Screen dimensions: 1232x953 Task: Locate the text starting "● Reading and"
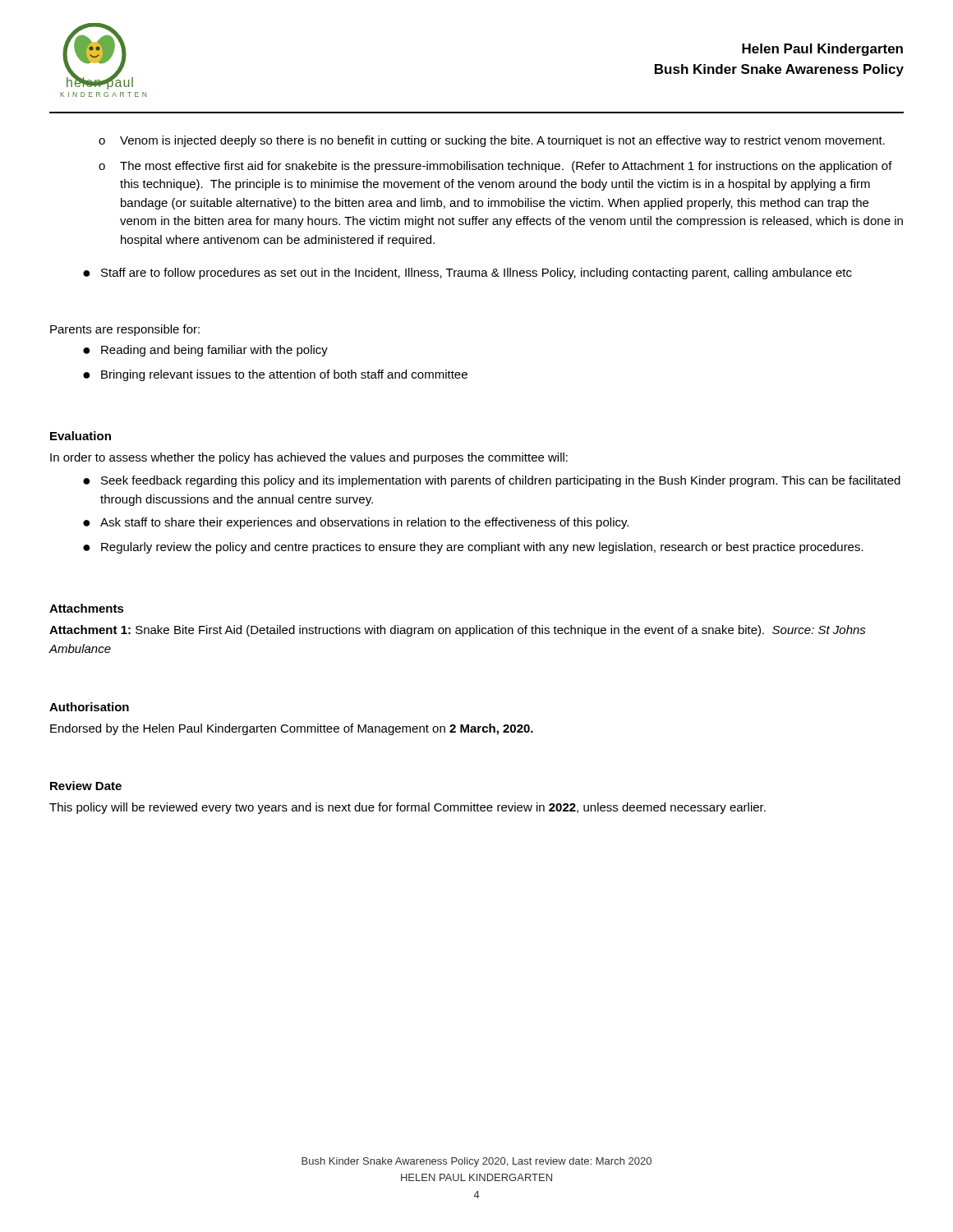pyautogui.click(x=205, y=351)
